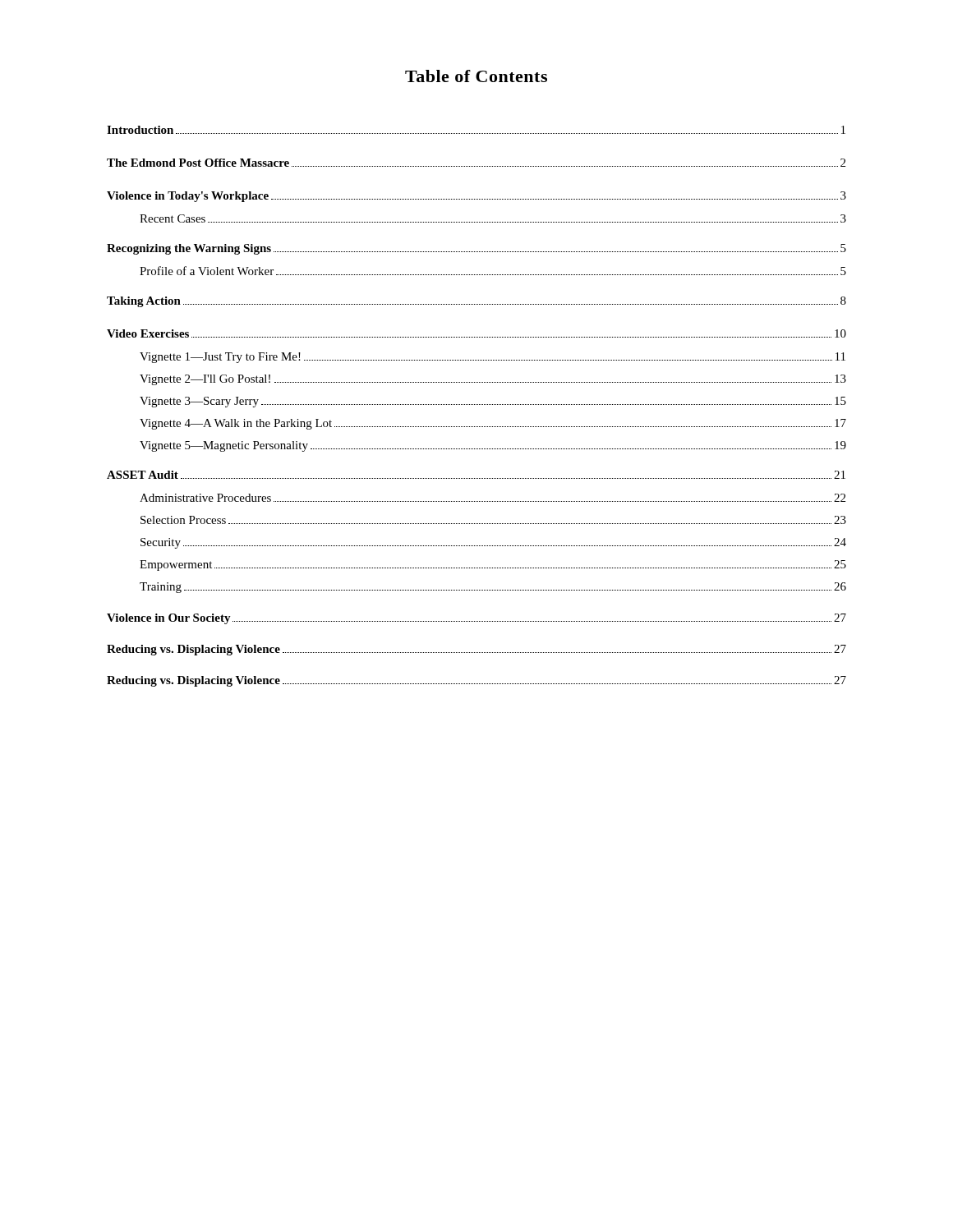This screenshot has height=1232, width=953.
Task: Click the passage that begins "Vignette 1—Just Try to Fire"
Action: point(476,356)
